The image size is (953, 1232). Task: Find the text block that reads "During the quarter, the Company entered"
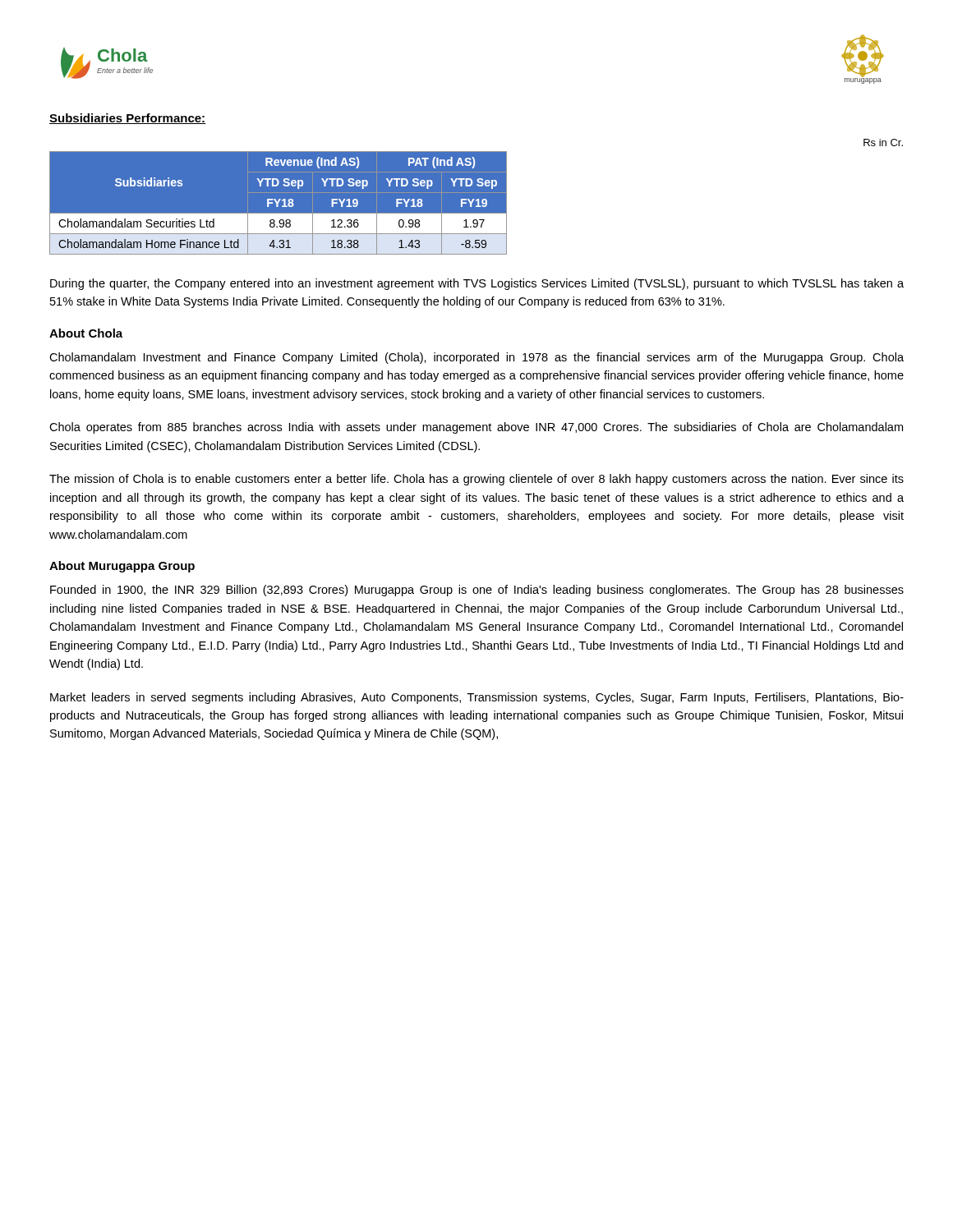[476, 293]
